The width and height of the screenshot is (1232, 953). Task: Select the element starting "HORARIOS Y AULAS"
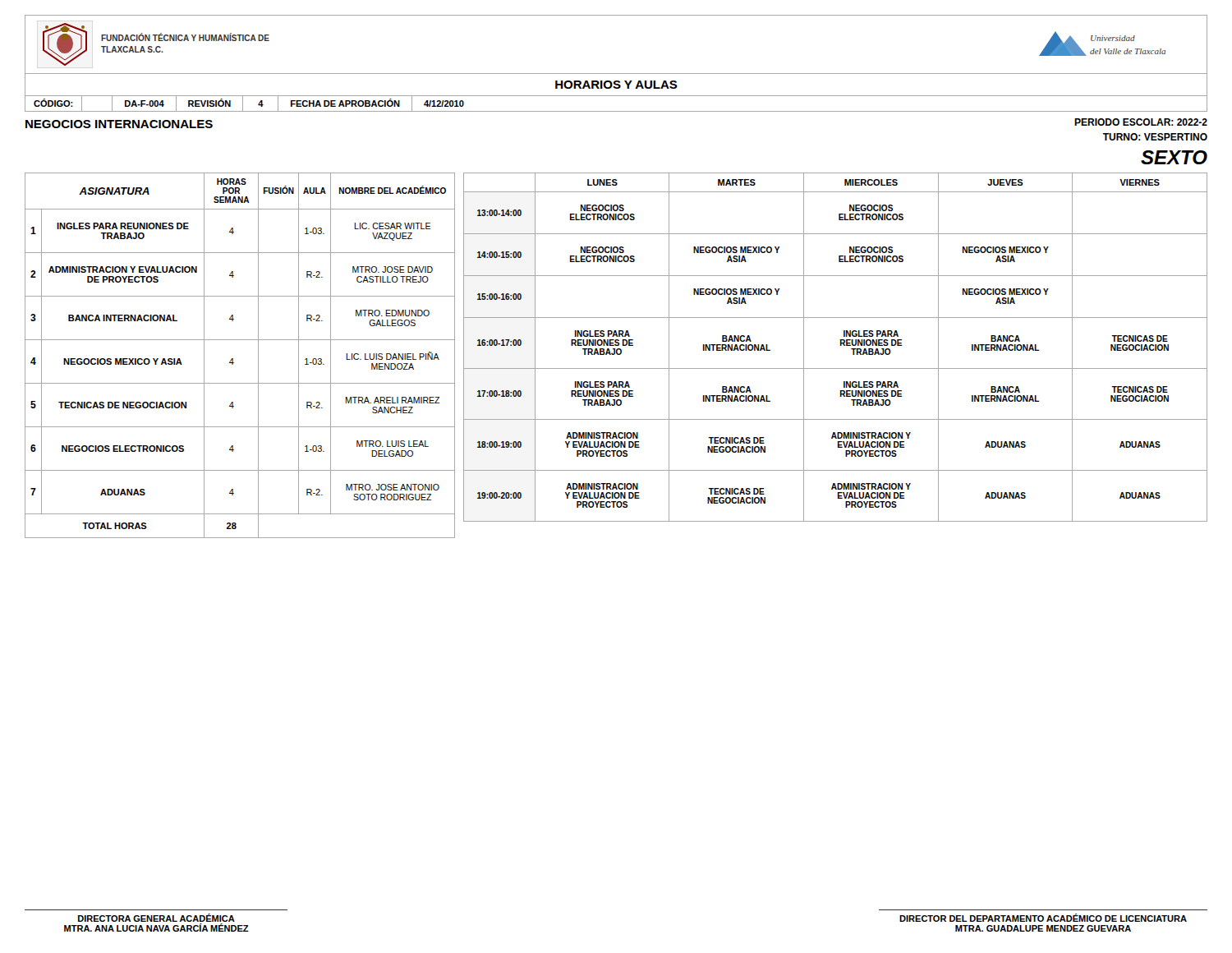[616, 84]
